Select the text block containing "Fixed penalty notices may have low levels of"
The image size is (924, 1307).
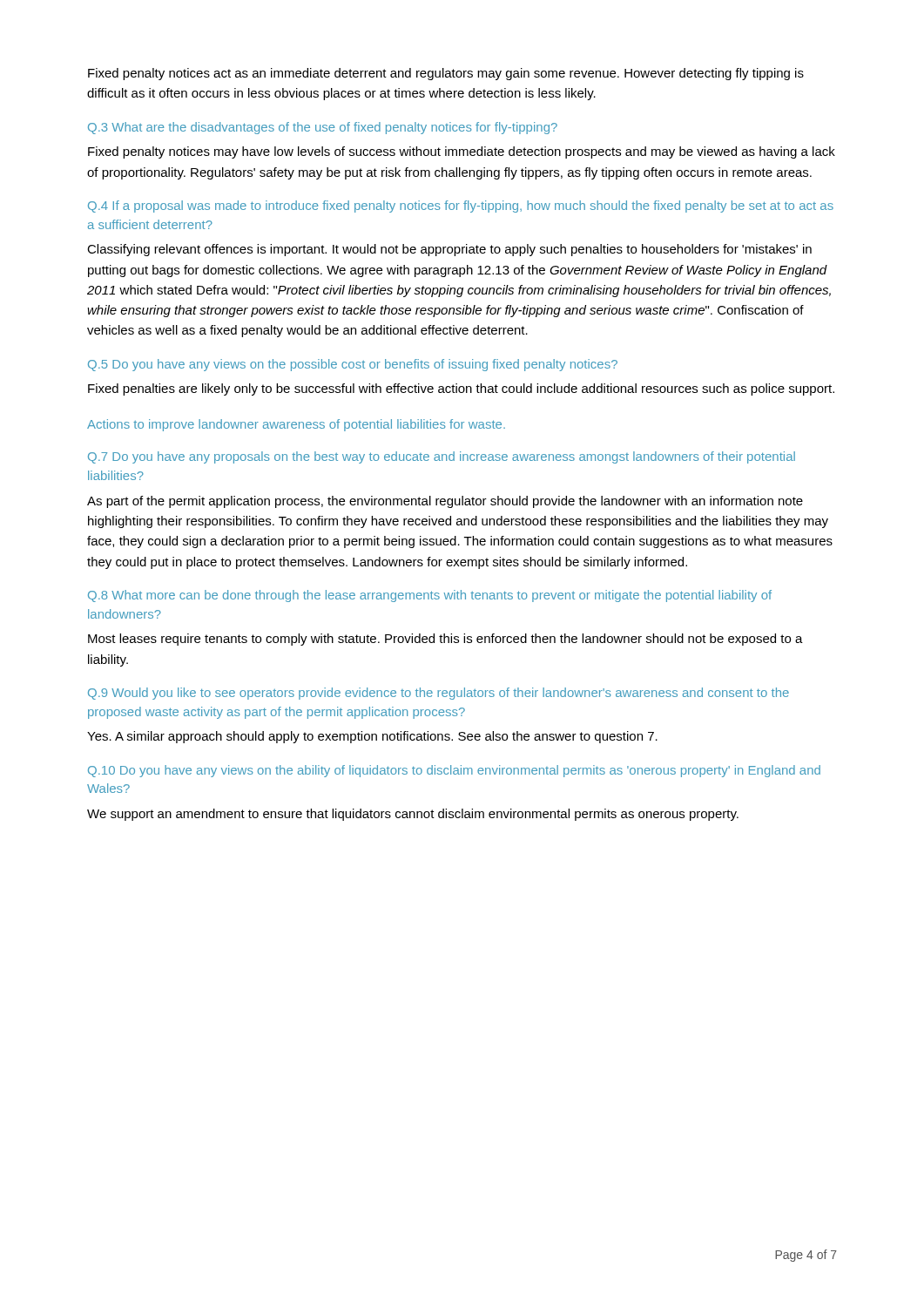click(x=461, y=162)
